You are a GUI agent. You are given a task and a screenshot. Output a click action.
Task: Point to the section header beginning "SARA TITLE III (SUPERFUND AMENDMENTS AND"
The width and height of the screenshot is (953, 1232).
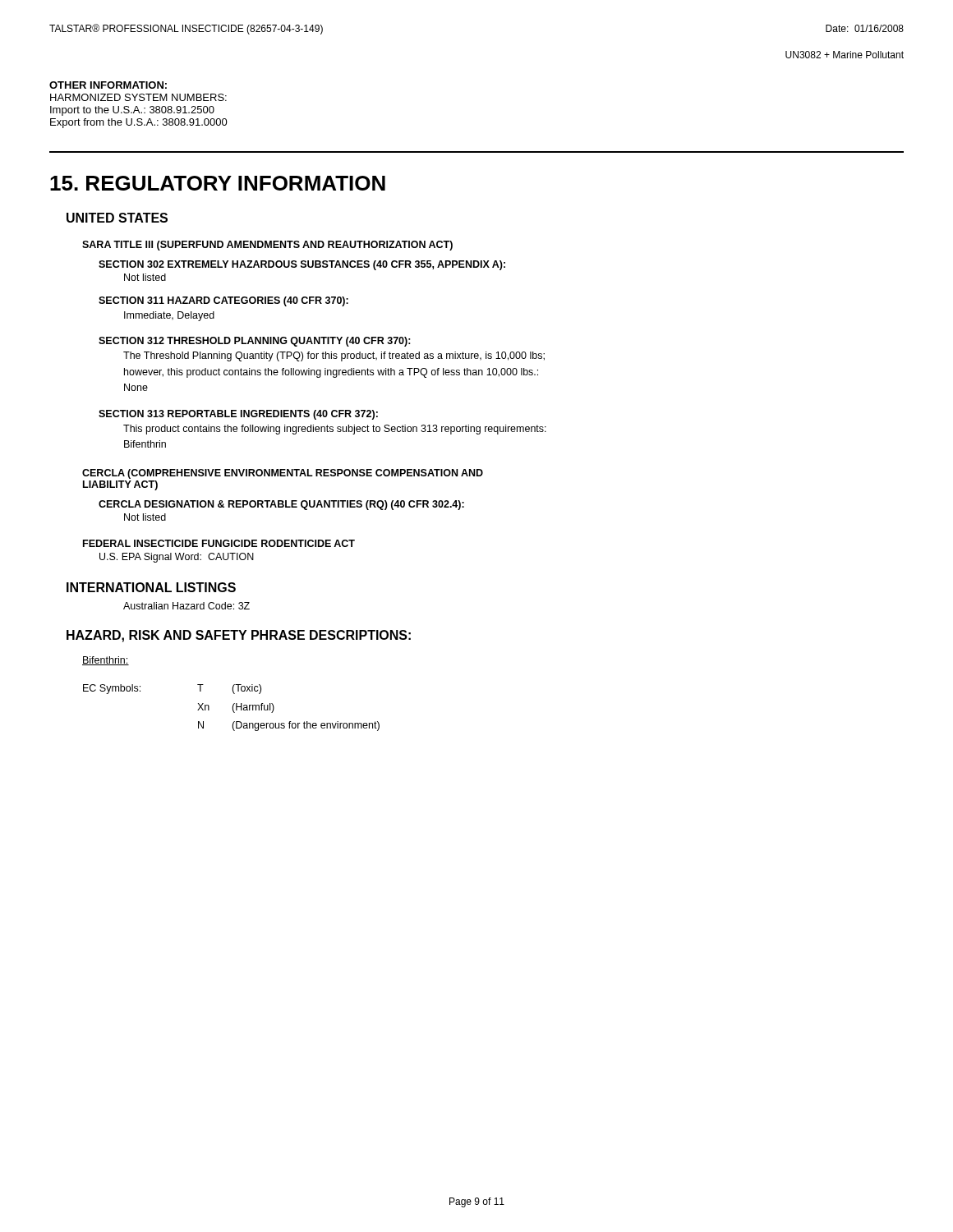coord(268,245)
